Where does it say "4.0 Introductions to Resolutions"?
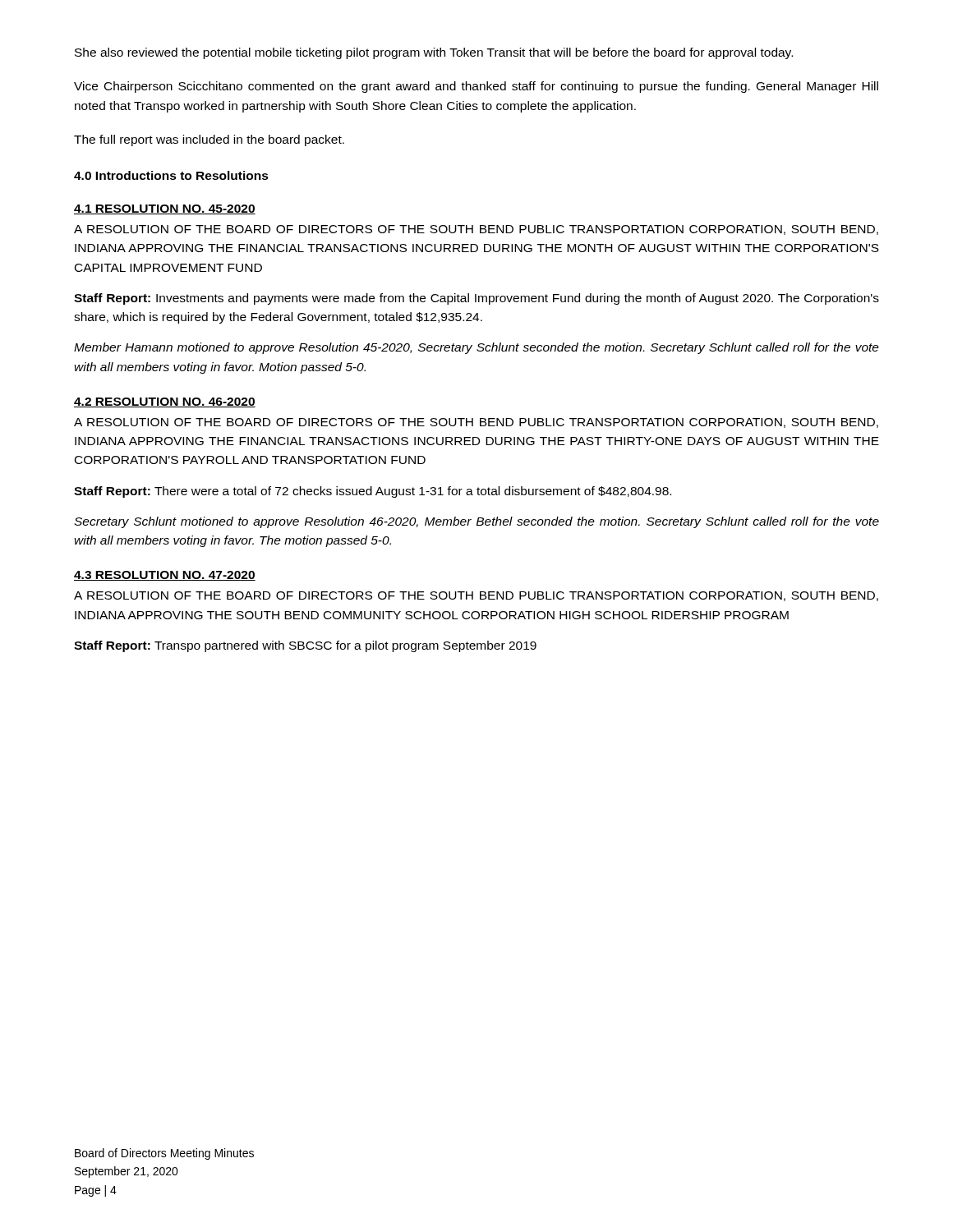The height and width of the screenshot is (1232, 953). [171, 175]
